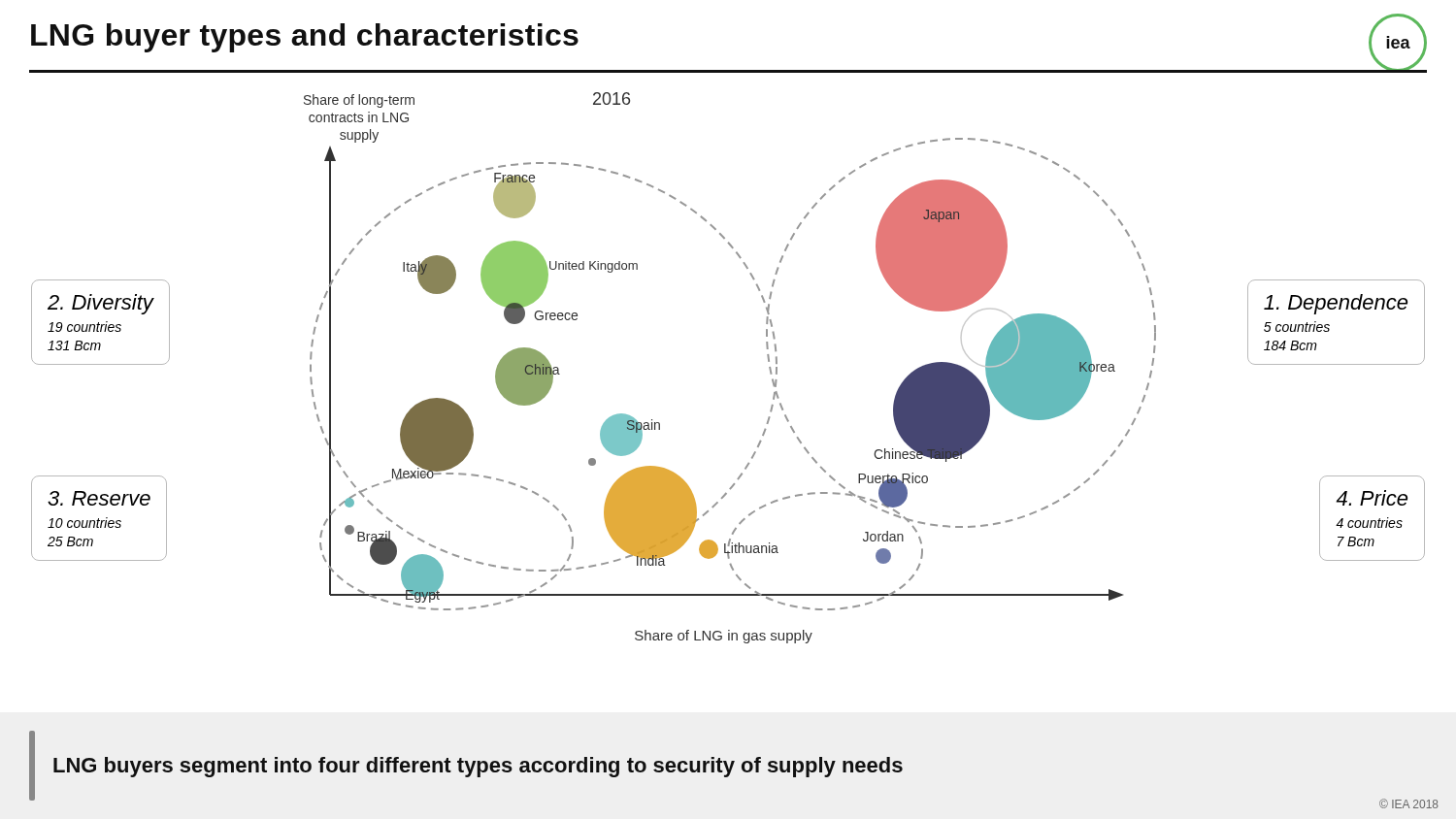Viewport: 1456px width, 819px height.
Task: Select the text with the text "Price 4 countries 7 Bcm"
Action: (1372, 518)
